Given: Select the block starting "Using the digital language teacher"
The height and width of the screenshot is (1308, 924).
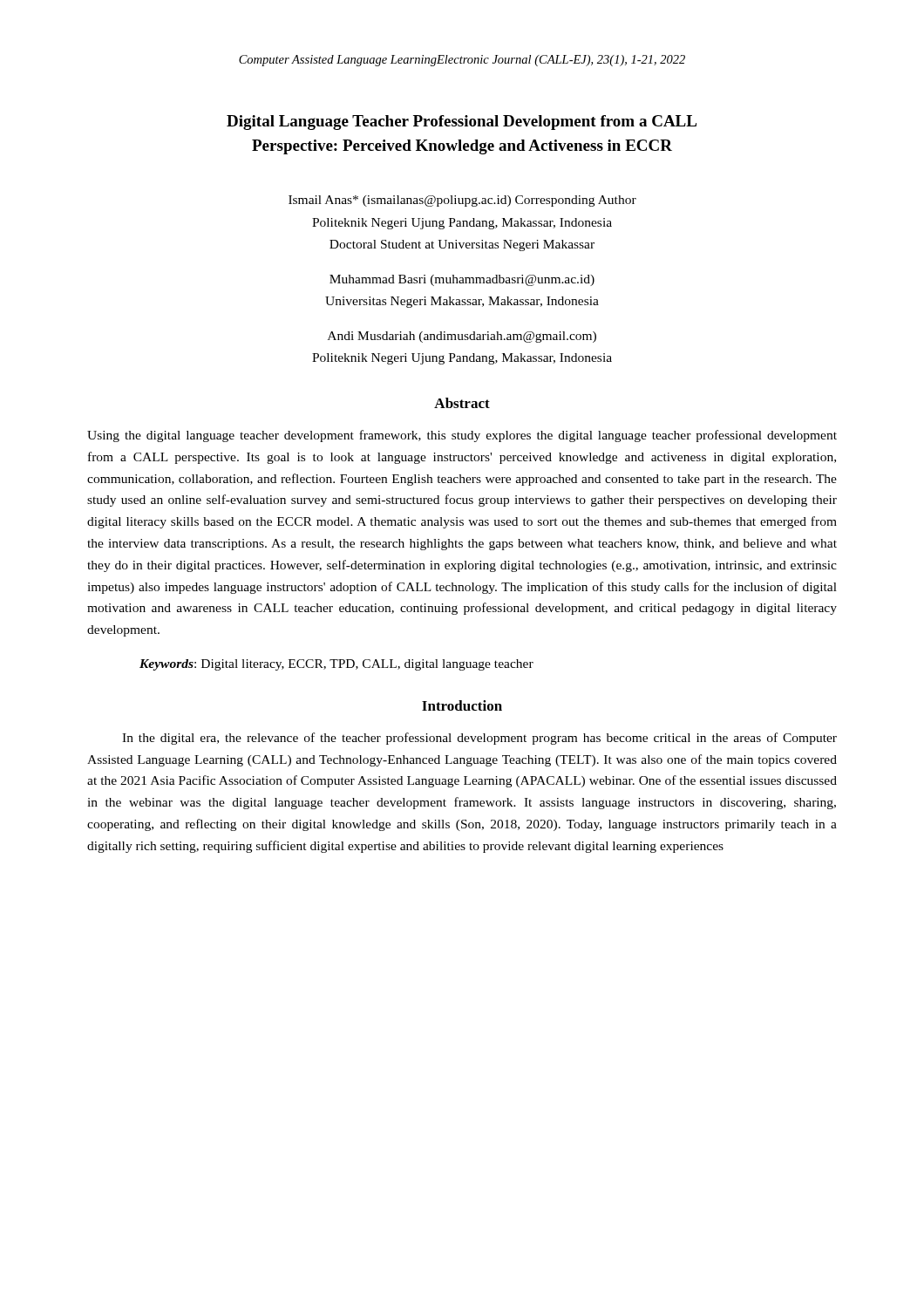Looking at the screenshot, I should pyautogui.click(x=462, y=532).
